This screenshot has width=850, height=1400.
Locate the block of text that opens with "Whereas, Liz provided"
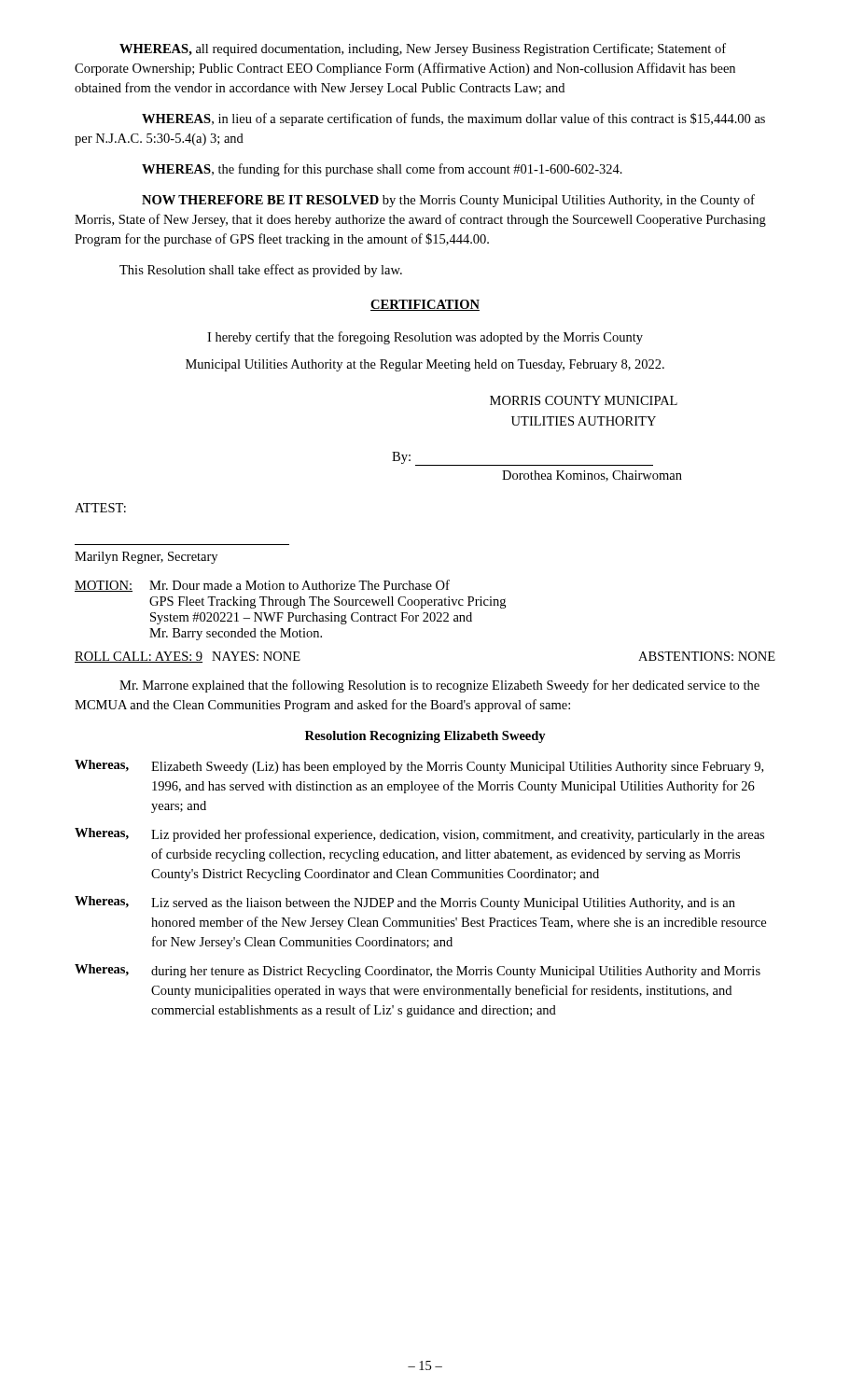425,854
